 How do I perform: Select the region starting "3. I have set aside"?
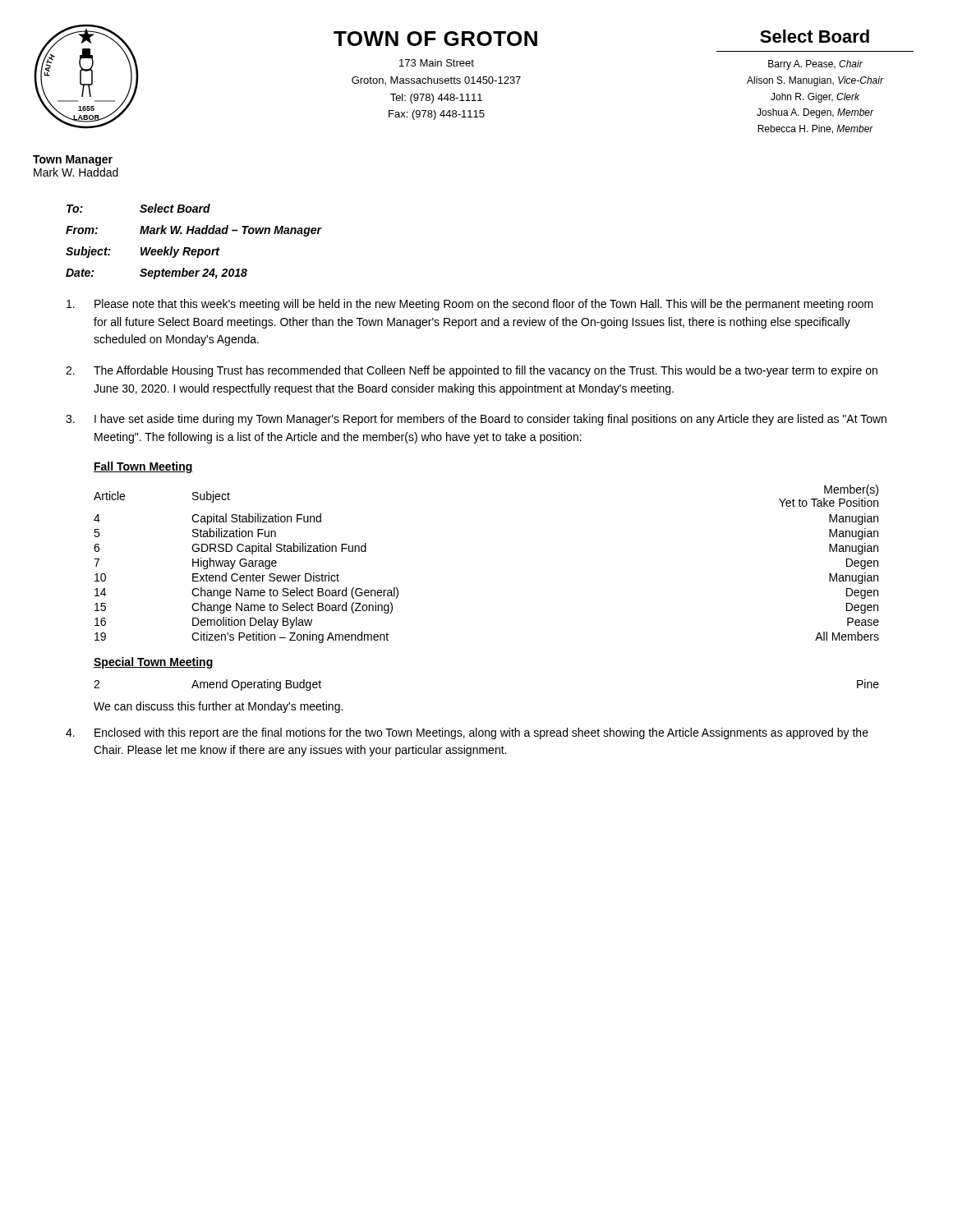[x=476, y=429]
